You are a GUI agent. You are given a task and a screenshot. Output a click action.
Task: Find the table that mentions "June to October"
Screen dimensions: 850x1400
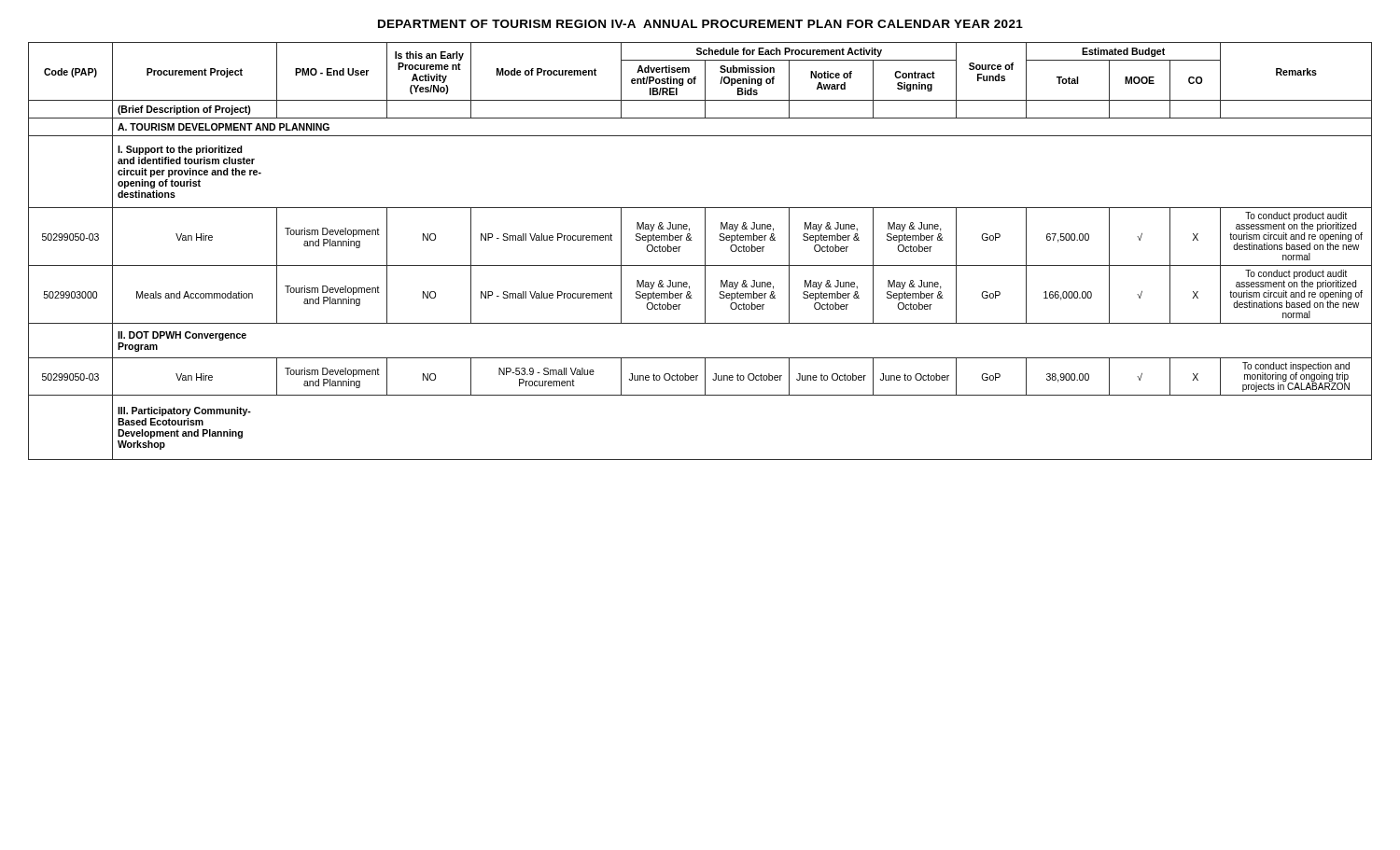[700, 251]
